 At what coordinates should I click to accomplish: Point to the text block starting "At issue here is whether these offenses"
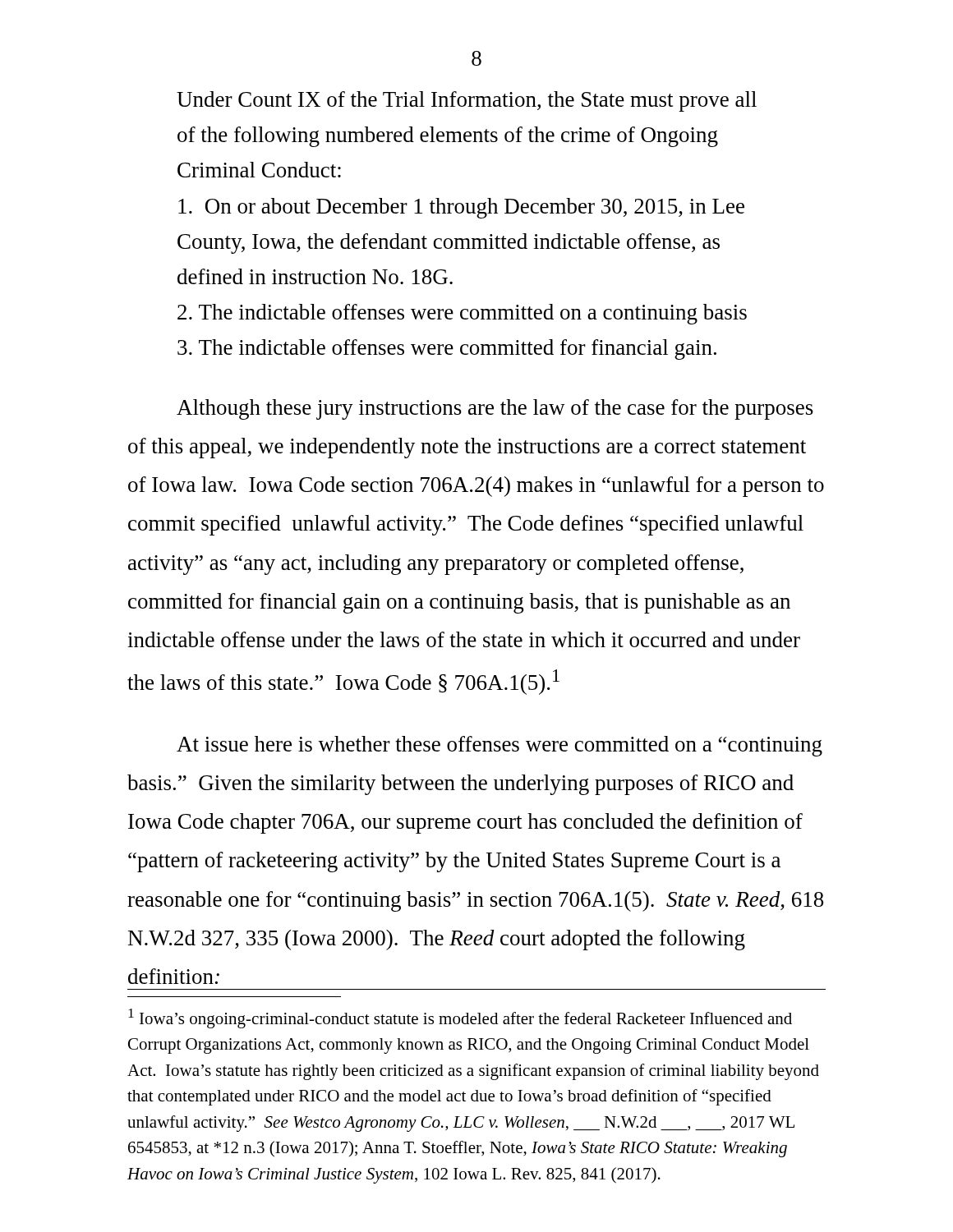click(x=476, y=860)
